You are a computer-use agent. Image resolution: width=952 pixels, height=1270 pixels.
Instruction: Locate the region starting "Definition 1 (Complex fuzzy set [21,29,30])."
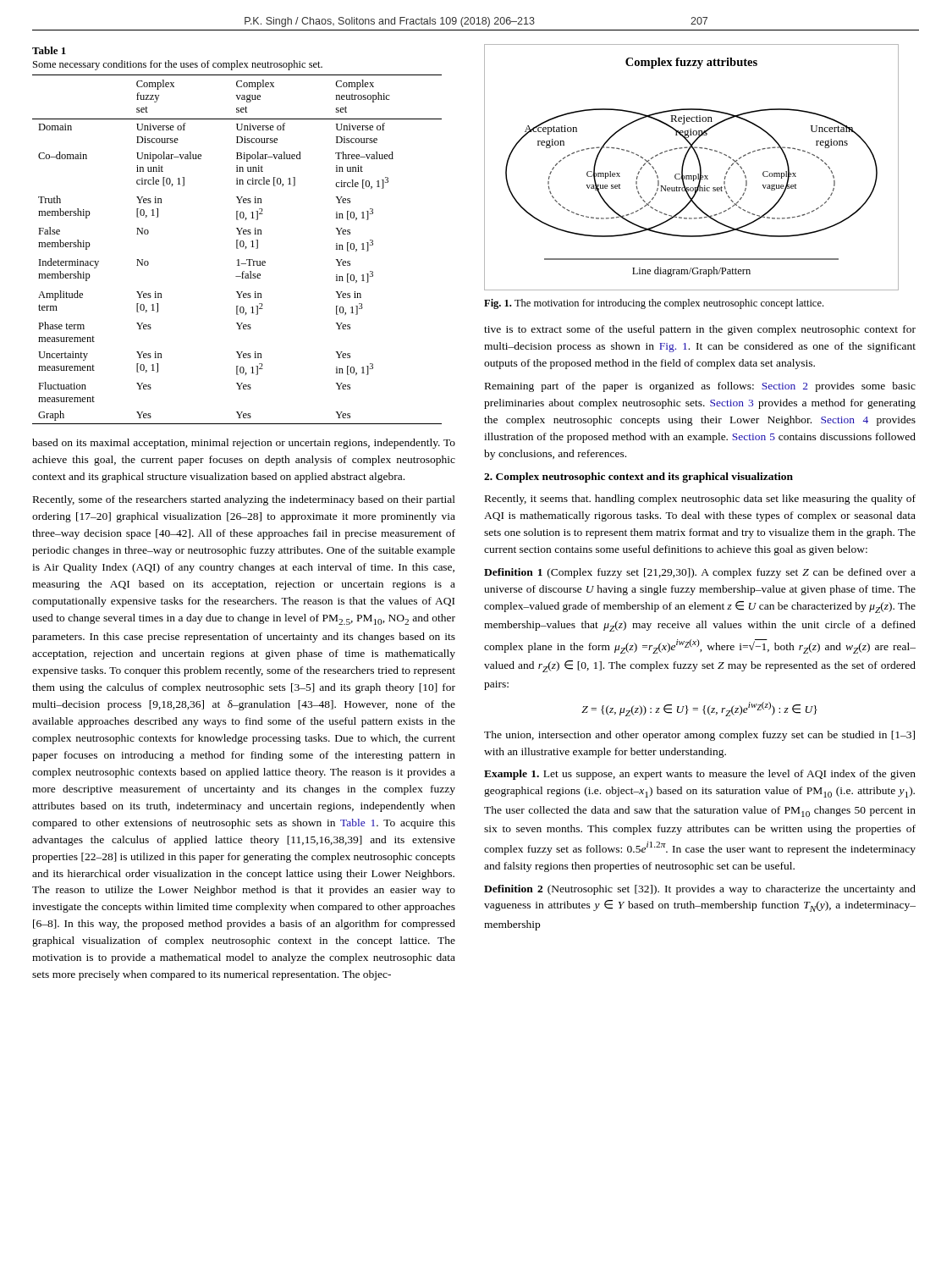tap(700, 628)
